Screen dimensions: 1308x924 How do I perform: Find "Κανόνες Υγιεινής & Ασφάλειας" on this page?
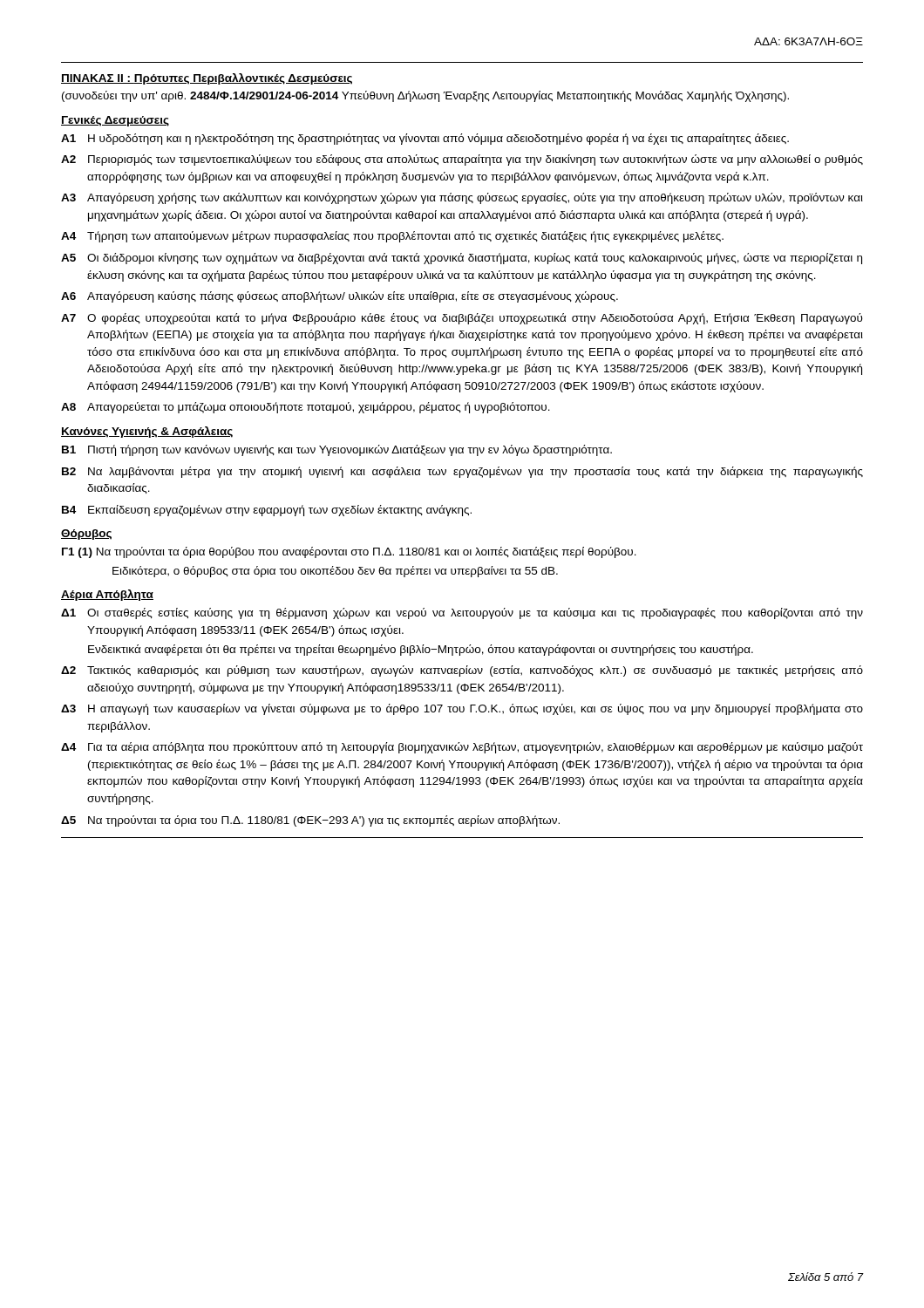147,431
